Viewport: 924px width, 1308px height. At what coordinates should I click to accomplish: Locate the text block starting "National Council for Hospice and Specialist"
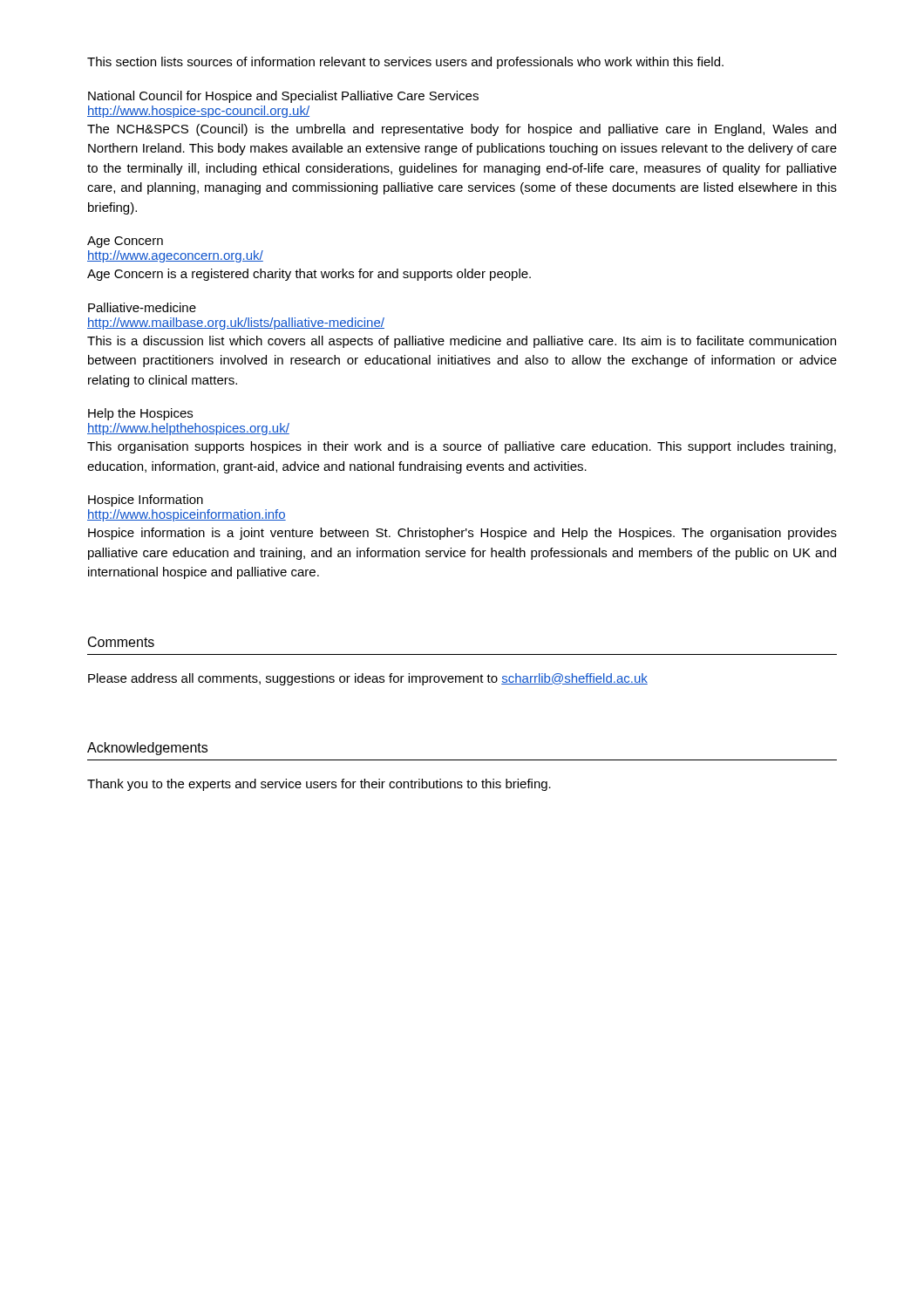(x=462, y=152)
